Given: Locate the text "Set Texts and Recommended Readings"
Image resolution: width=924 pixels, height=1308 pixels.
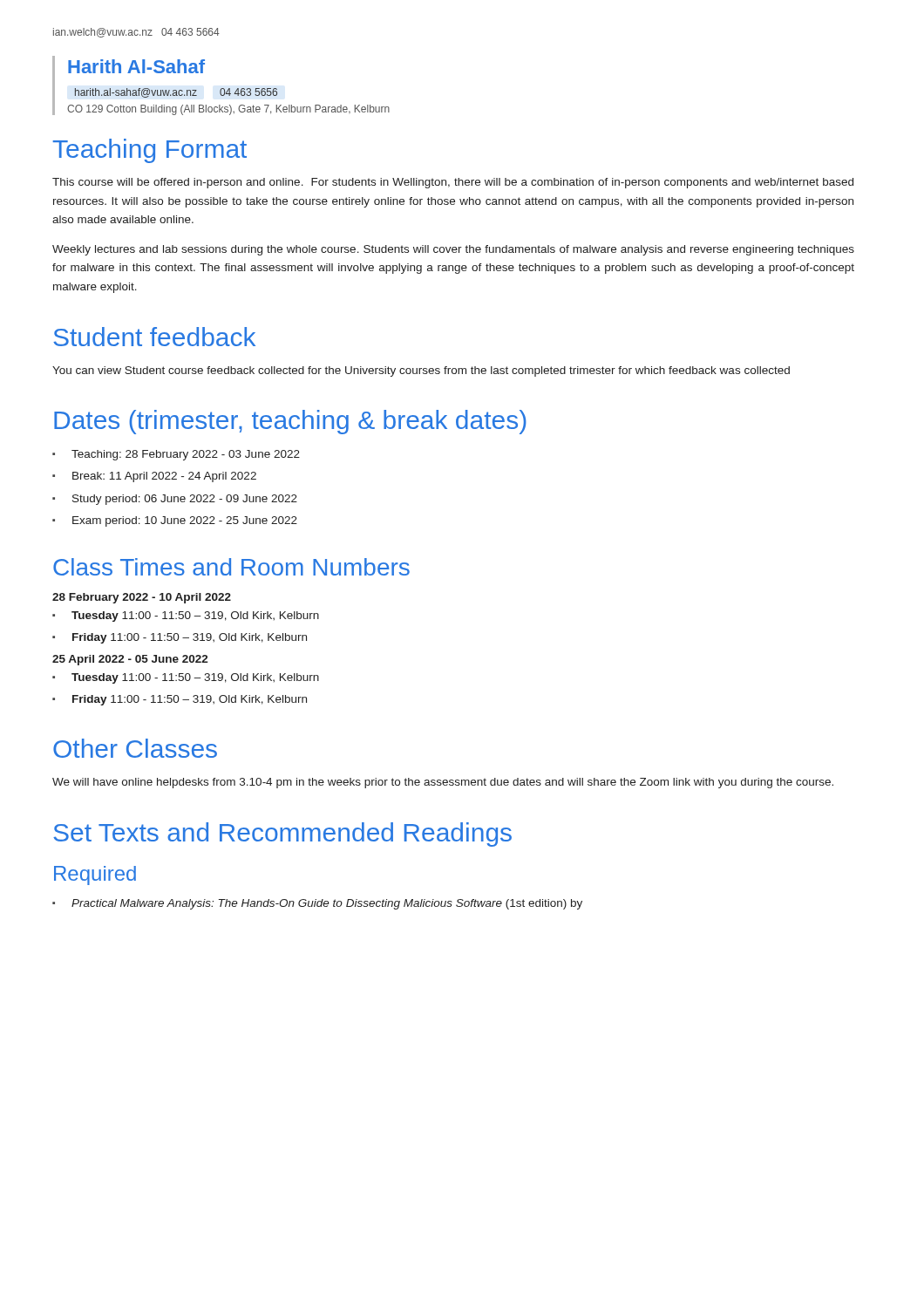Looking at the screenshot, I should [x=282, y=832].
